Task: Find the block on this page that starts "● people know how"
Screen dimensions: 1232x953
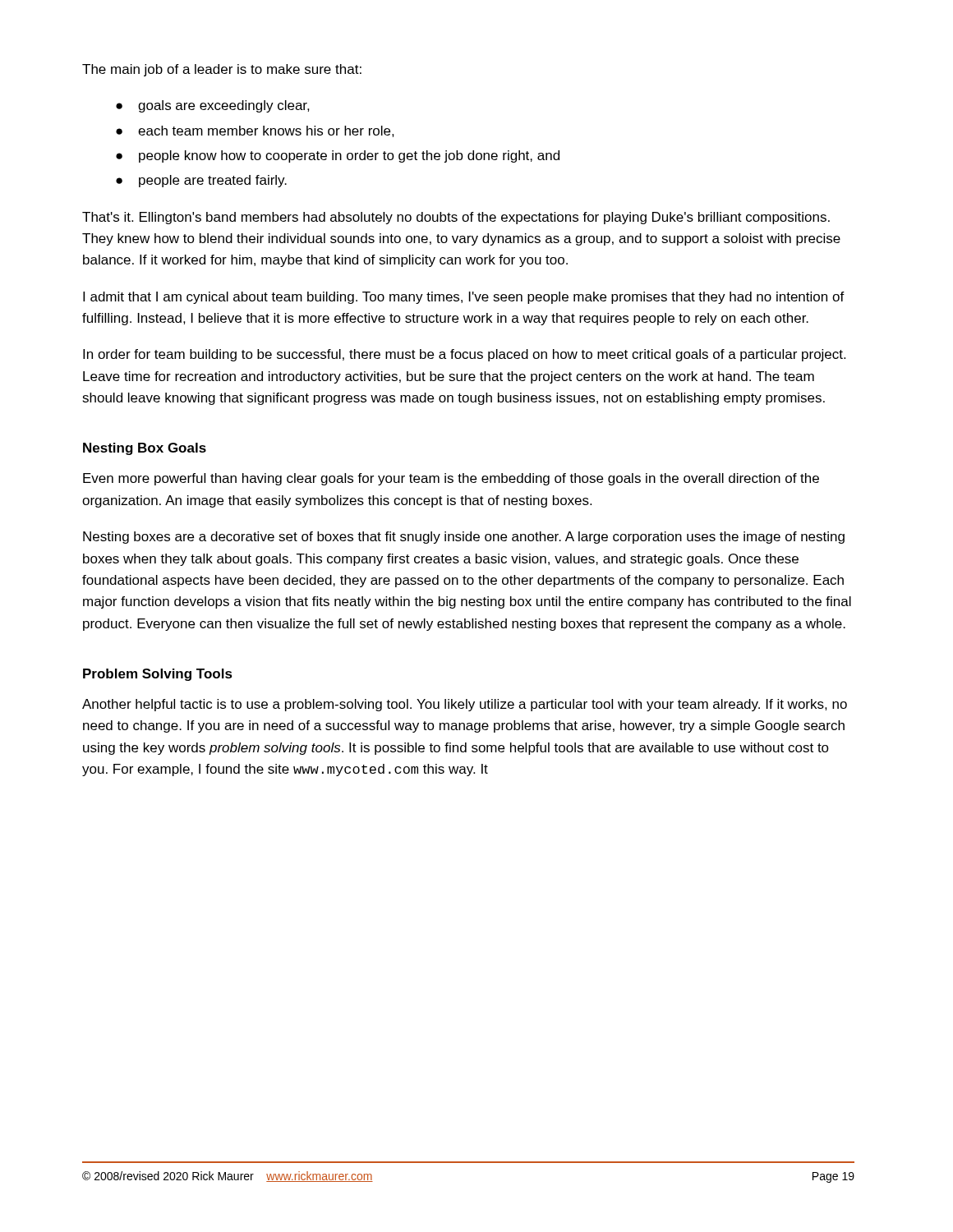Action: tap(338, 156)
